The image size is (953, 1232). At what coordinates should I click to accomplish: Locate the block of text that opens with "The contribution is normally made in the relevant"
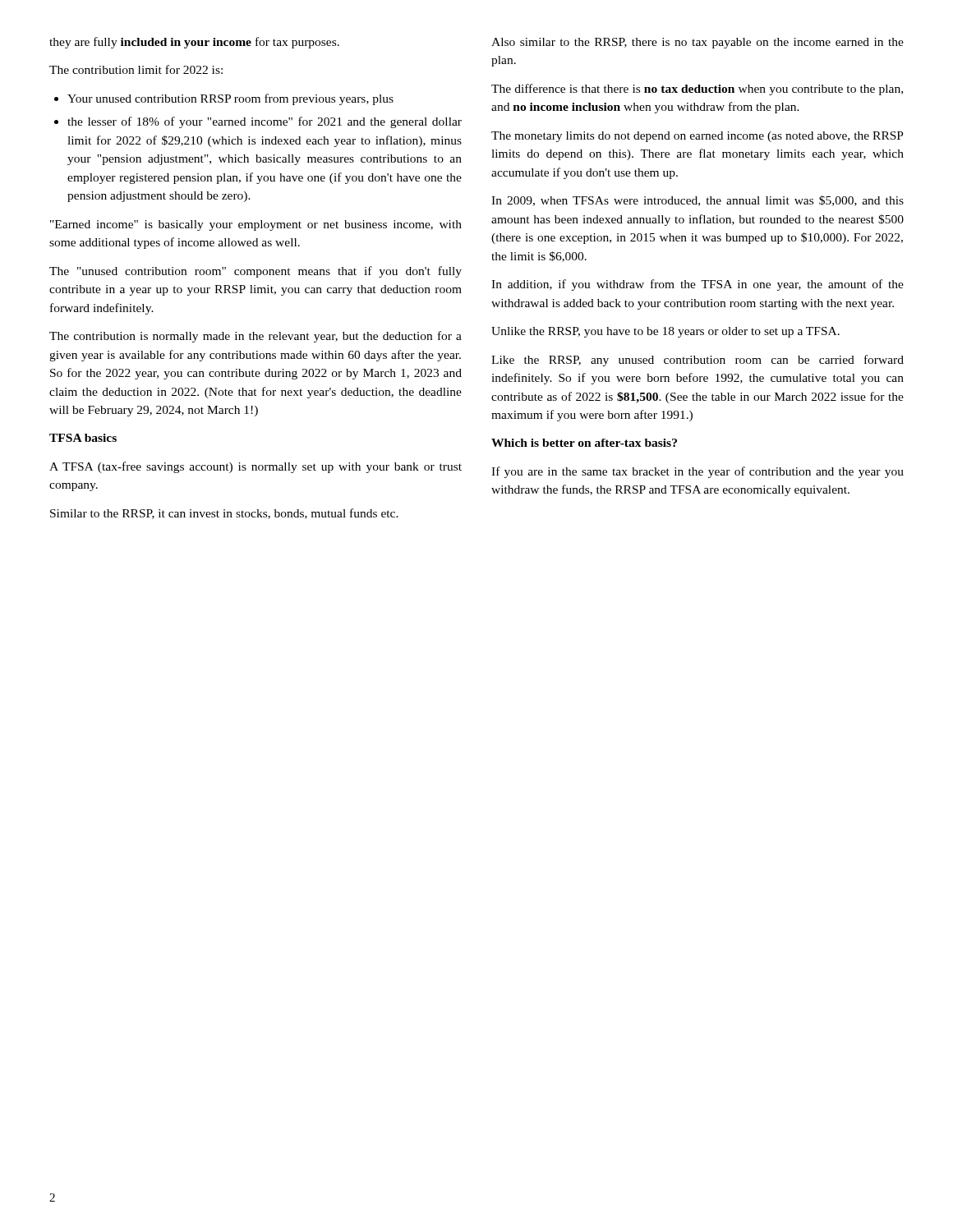click(255, 373)
